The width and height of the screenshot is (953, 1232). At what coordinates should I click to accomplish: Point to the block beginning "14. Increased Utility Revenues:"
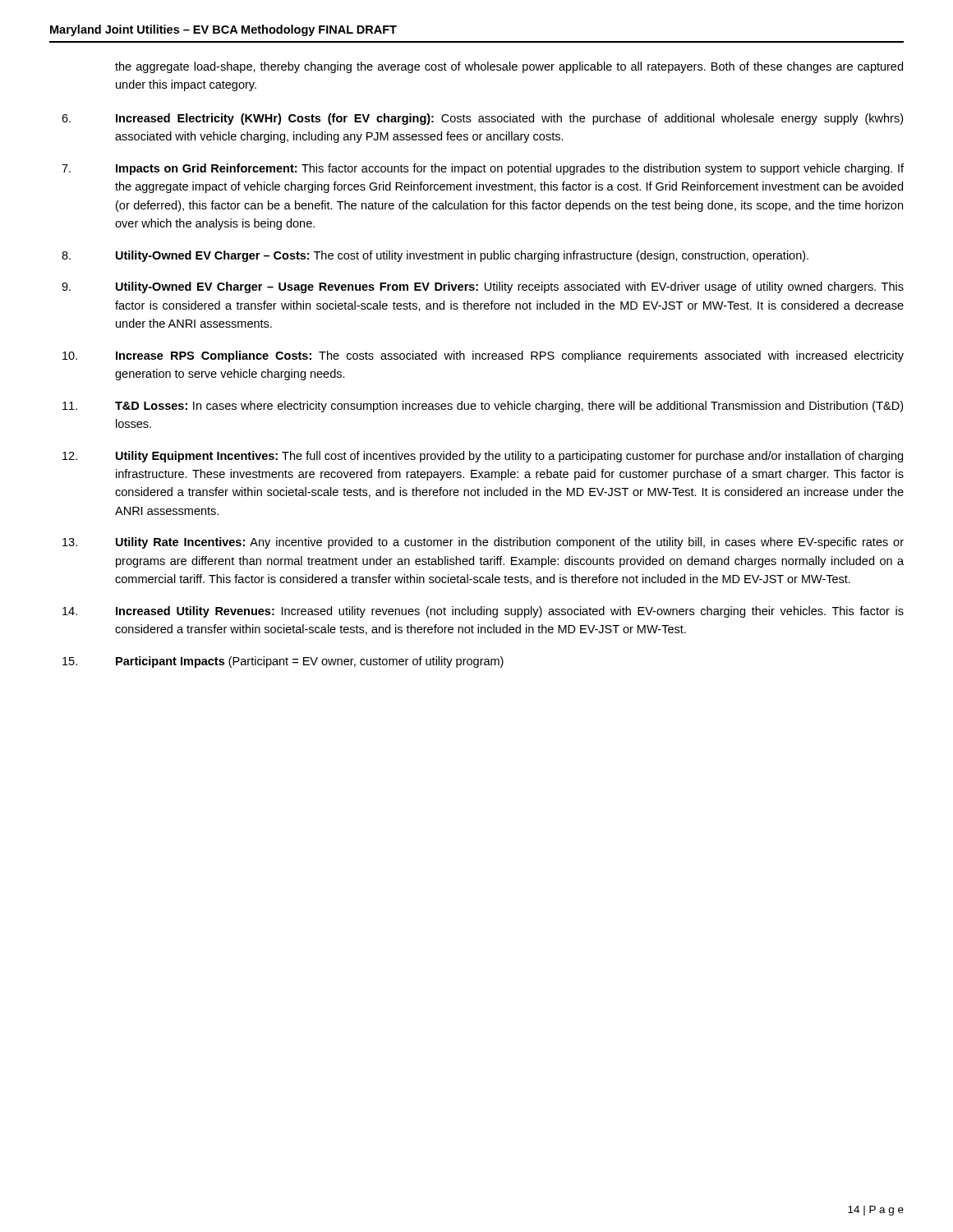(476, 620)
